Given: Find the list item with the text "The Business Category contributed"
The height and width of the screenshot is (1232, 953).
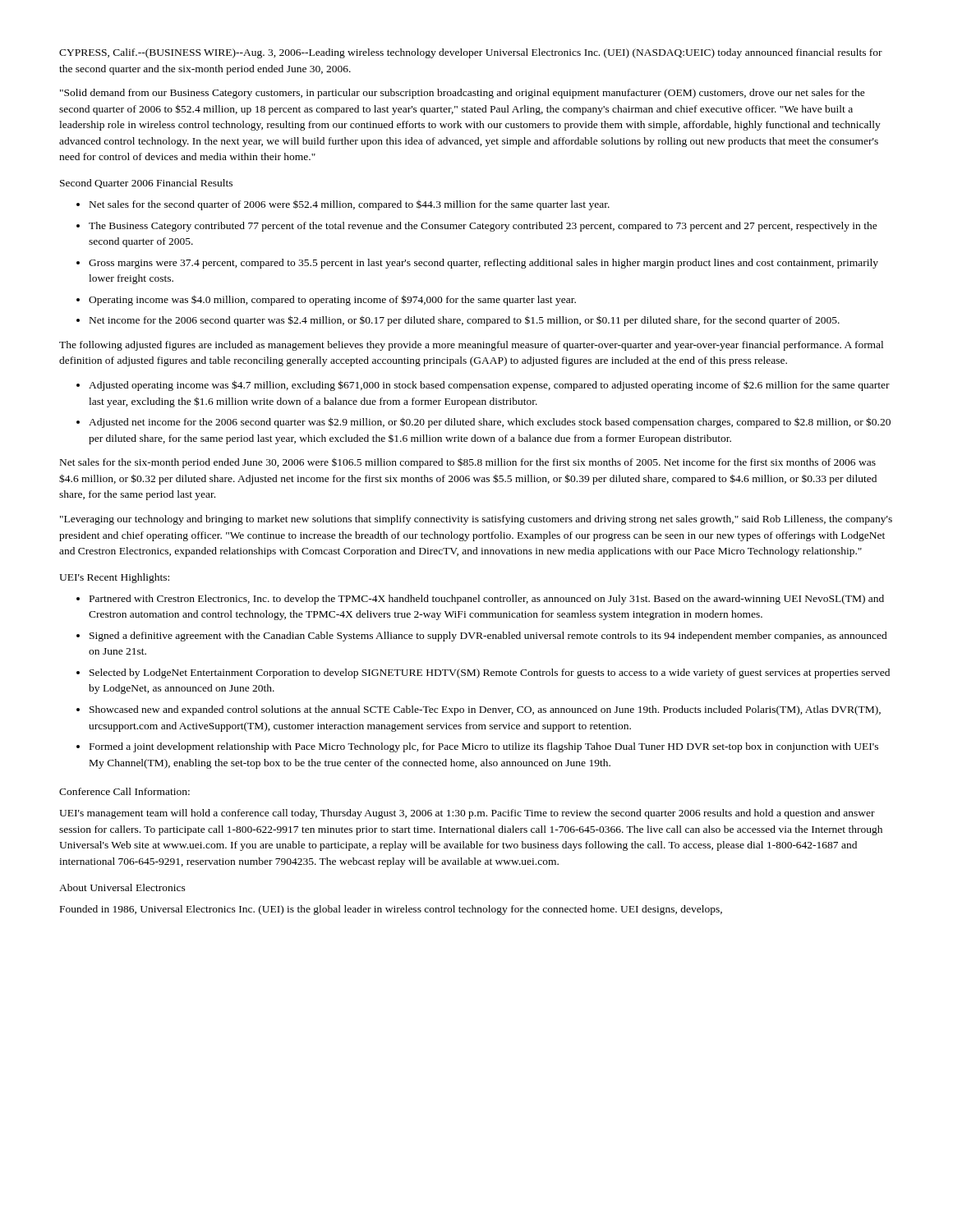Looking at the screenshot, I should [483, 233].
